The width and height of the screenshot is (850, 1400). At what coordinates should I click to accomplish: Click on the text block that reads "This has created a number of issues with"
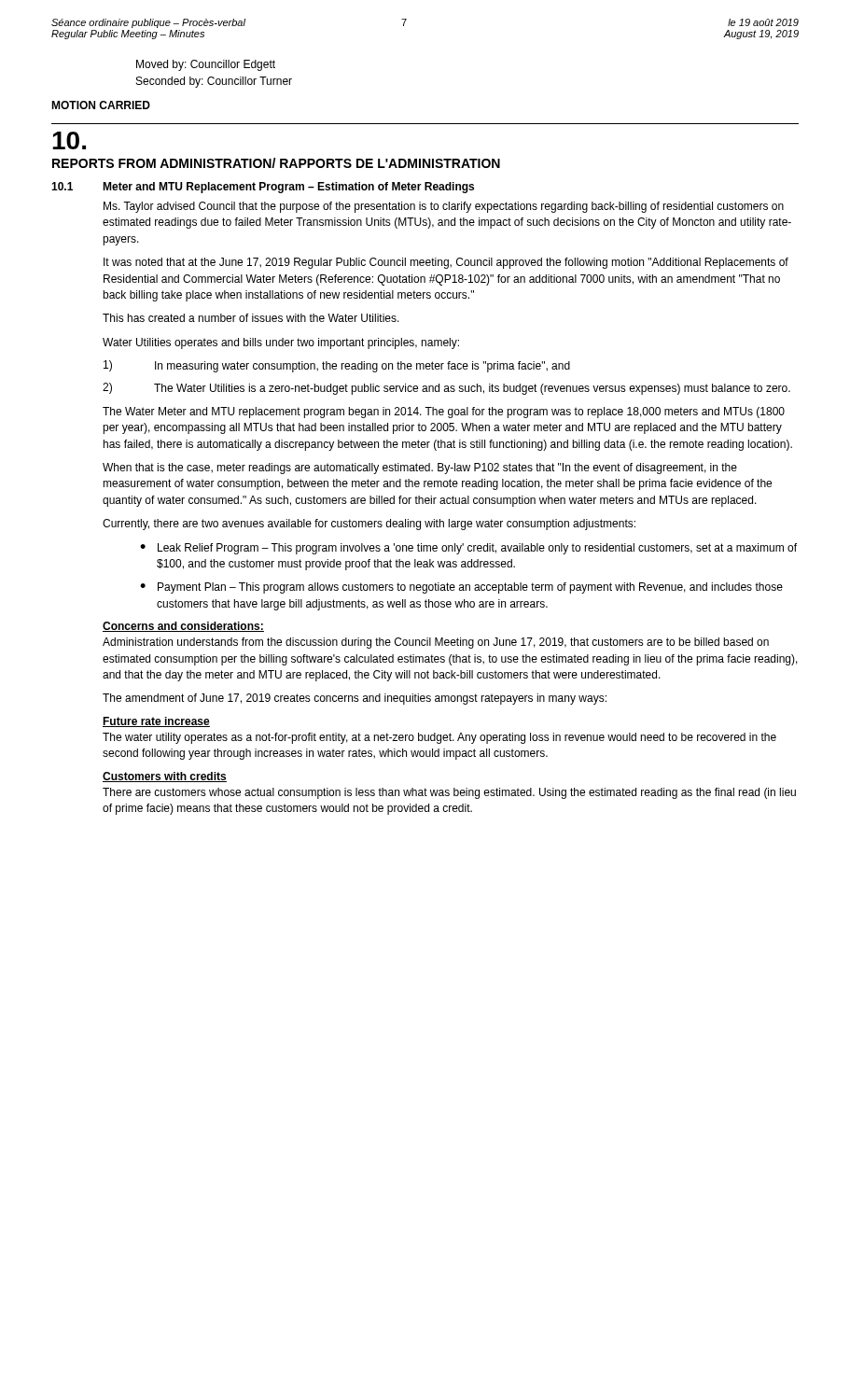[x=251, y=319]
